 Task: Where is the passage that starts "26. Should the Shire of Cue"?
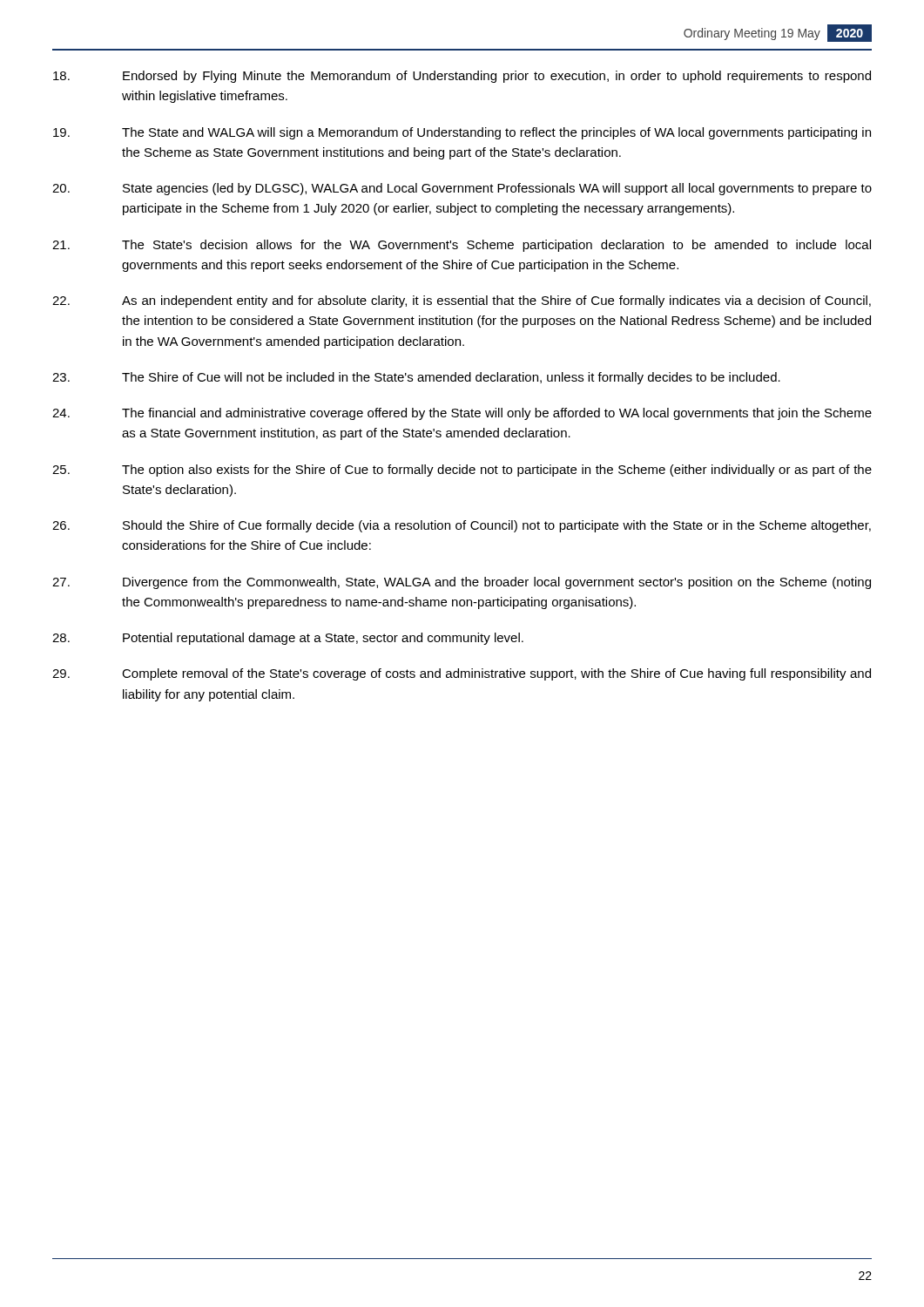(462, 535)
